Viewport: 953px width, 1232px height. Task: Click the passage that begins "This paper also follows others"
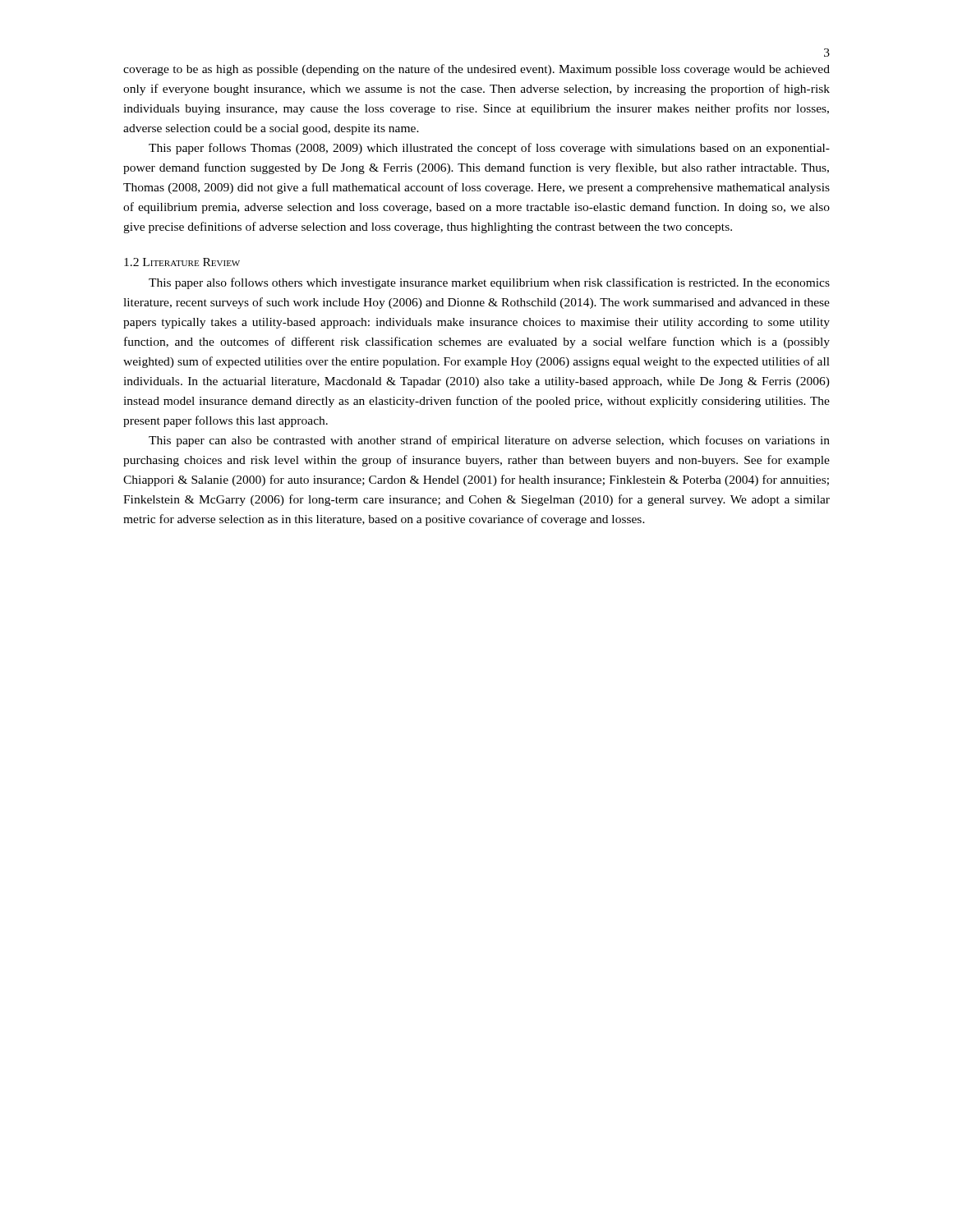pos(476,352)
